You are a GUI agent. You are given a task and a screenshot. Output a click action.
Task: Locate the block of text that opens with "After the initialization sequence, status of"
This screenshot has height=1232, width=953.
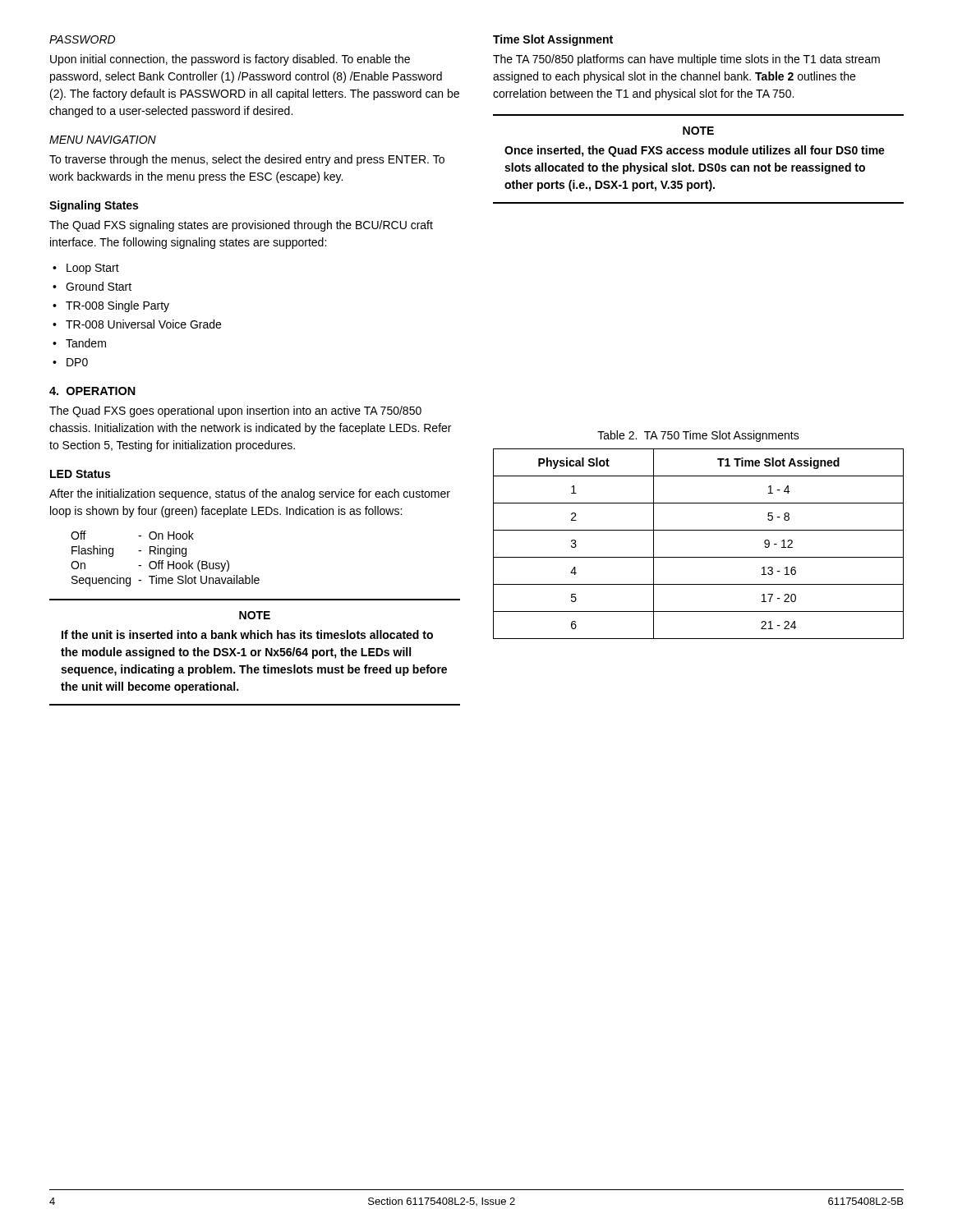[255, 503]
